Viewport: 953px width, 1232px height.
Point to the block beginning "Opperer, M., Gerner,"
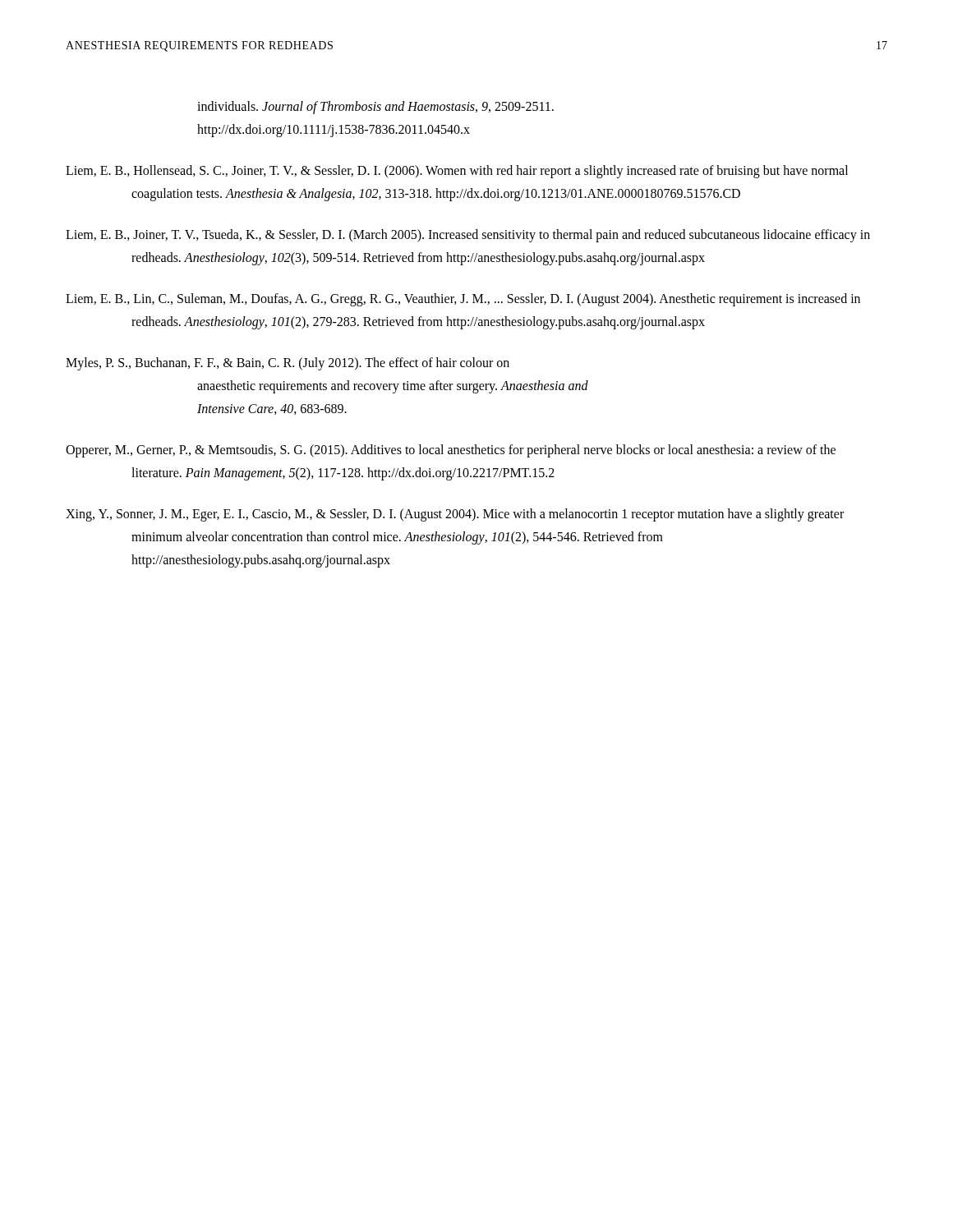point(476,462)
